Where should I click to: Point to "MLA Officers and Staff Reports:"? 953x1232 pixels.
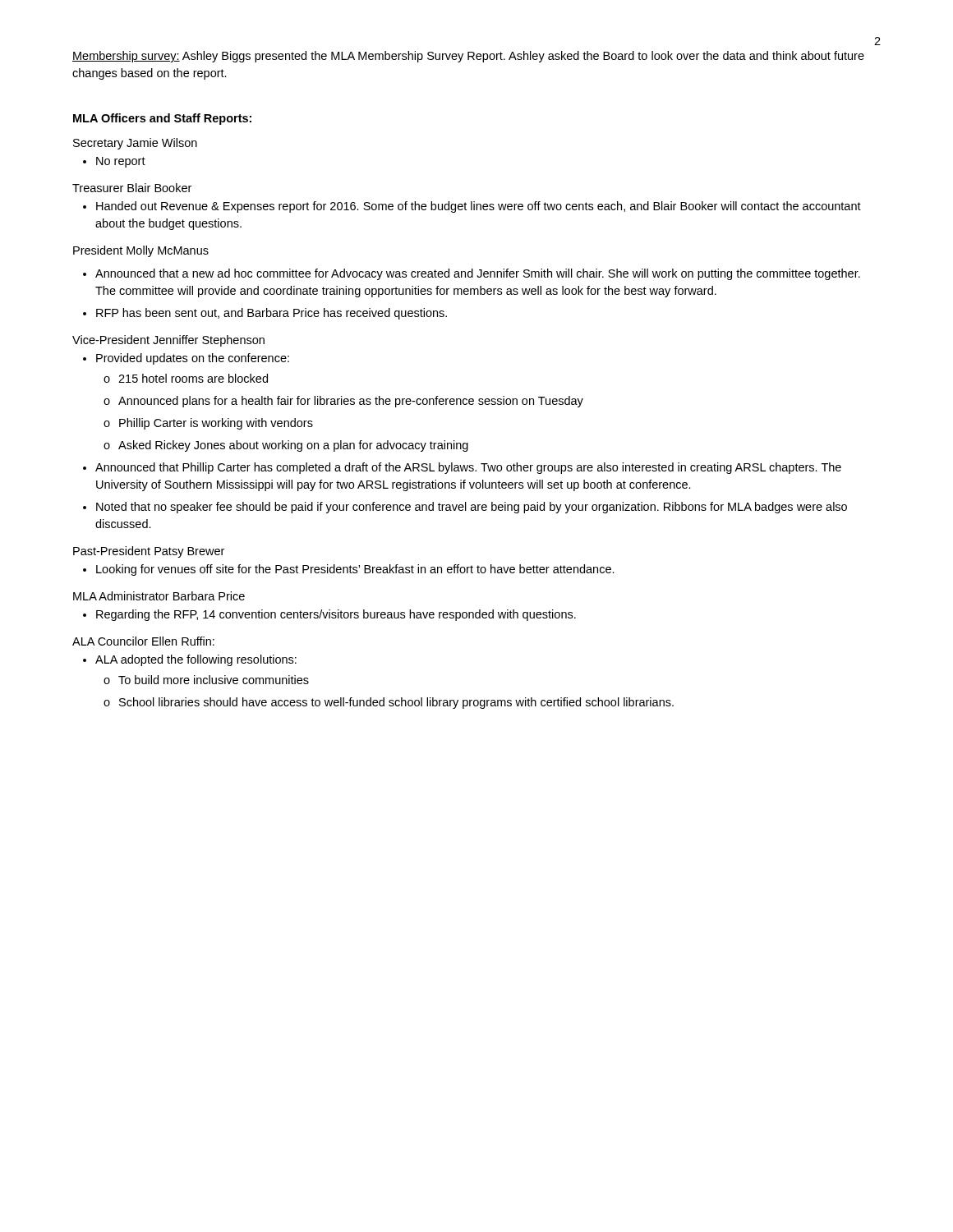tap(162, 118)
